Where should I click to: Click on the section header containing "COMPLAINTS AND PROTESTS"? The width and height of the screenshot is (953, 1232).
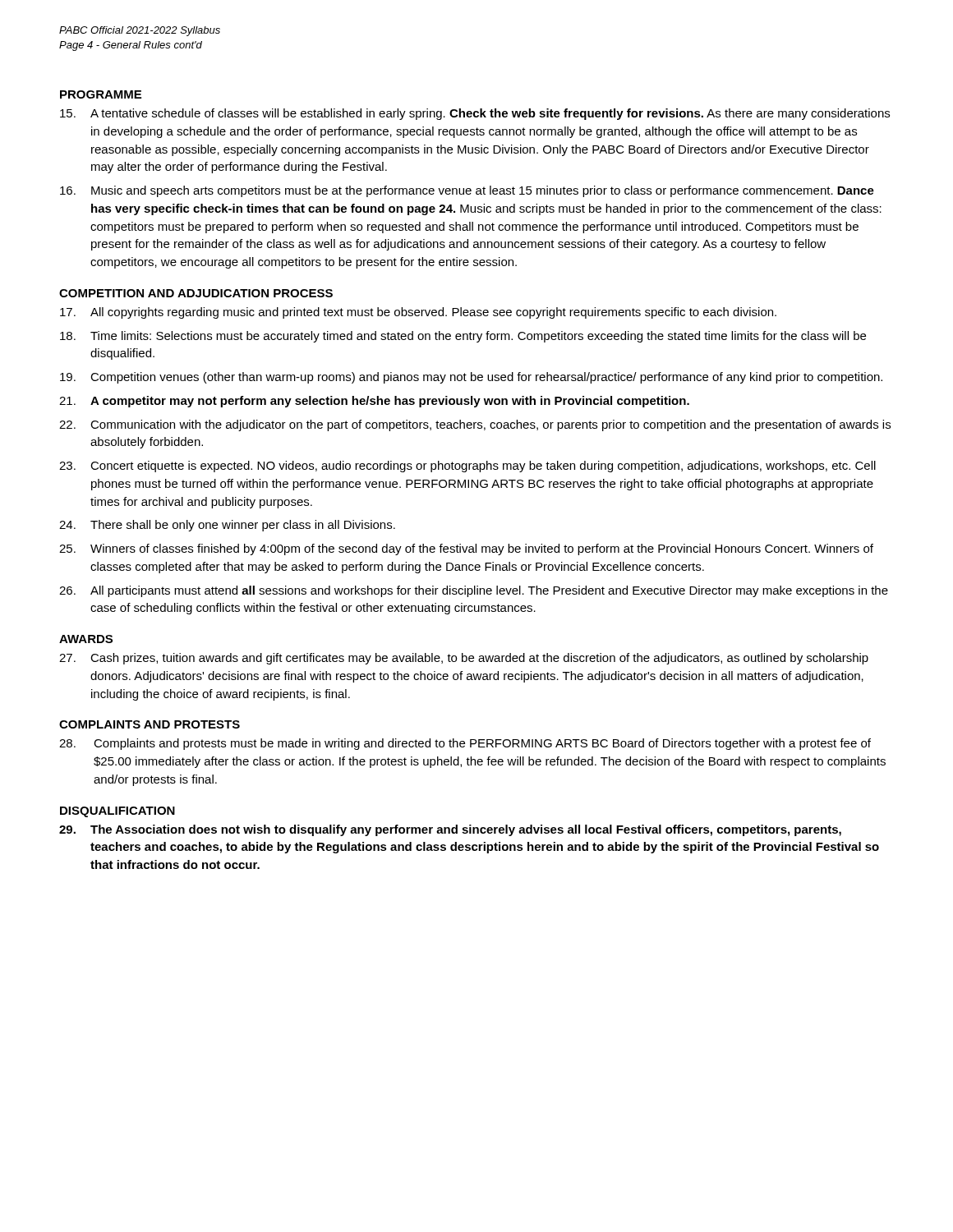tap(150, 724)
